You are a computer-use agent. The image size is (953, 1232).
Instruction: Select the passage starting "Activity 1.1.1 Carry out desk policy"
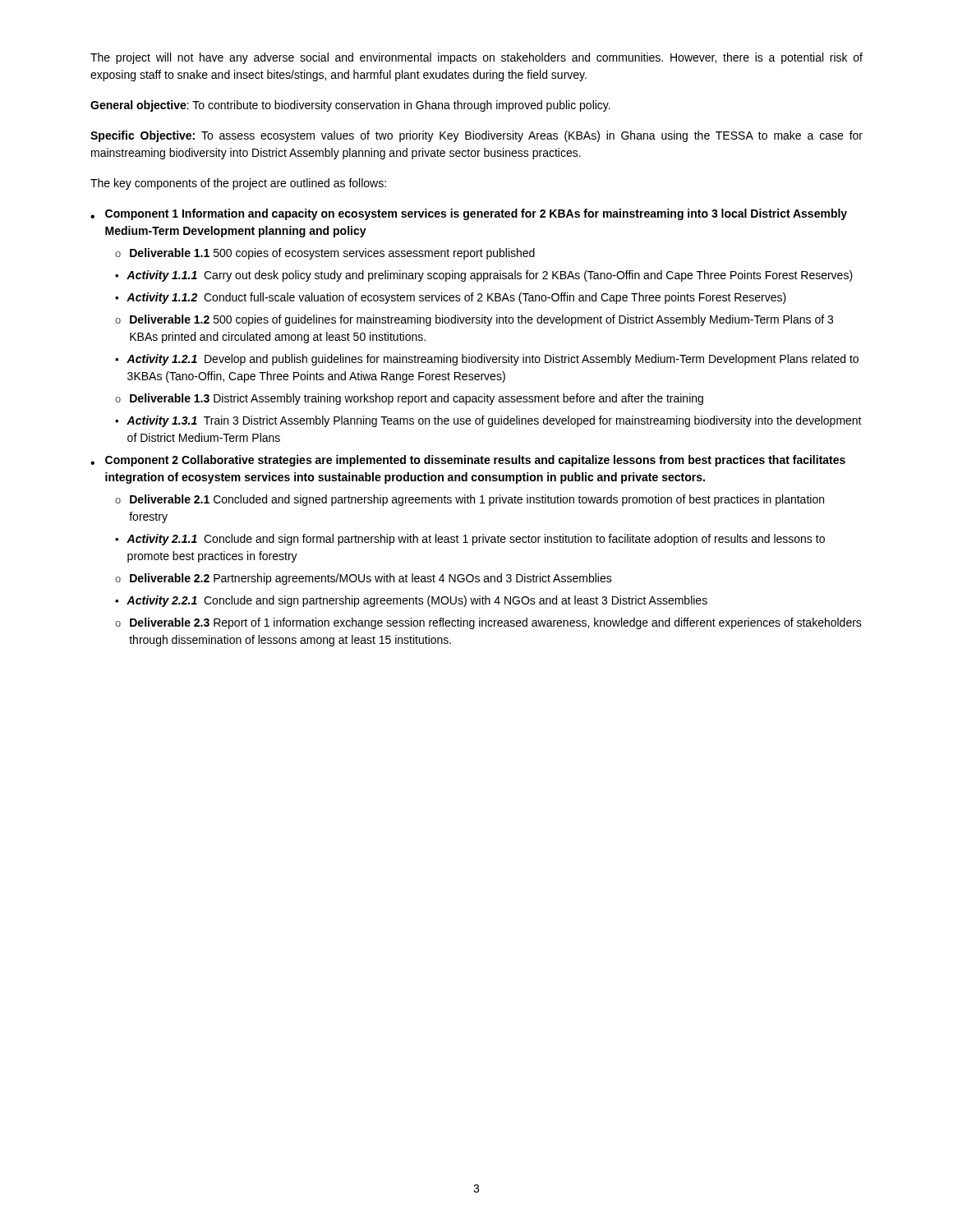tap(490, 276)
